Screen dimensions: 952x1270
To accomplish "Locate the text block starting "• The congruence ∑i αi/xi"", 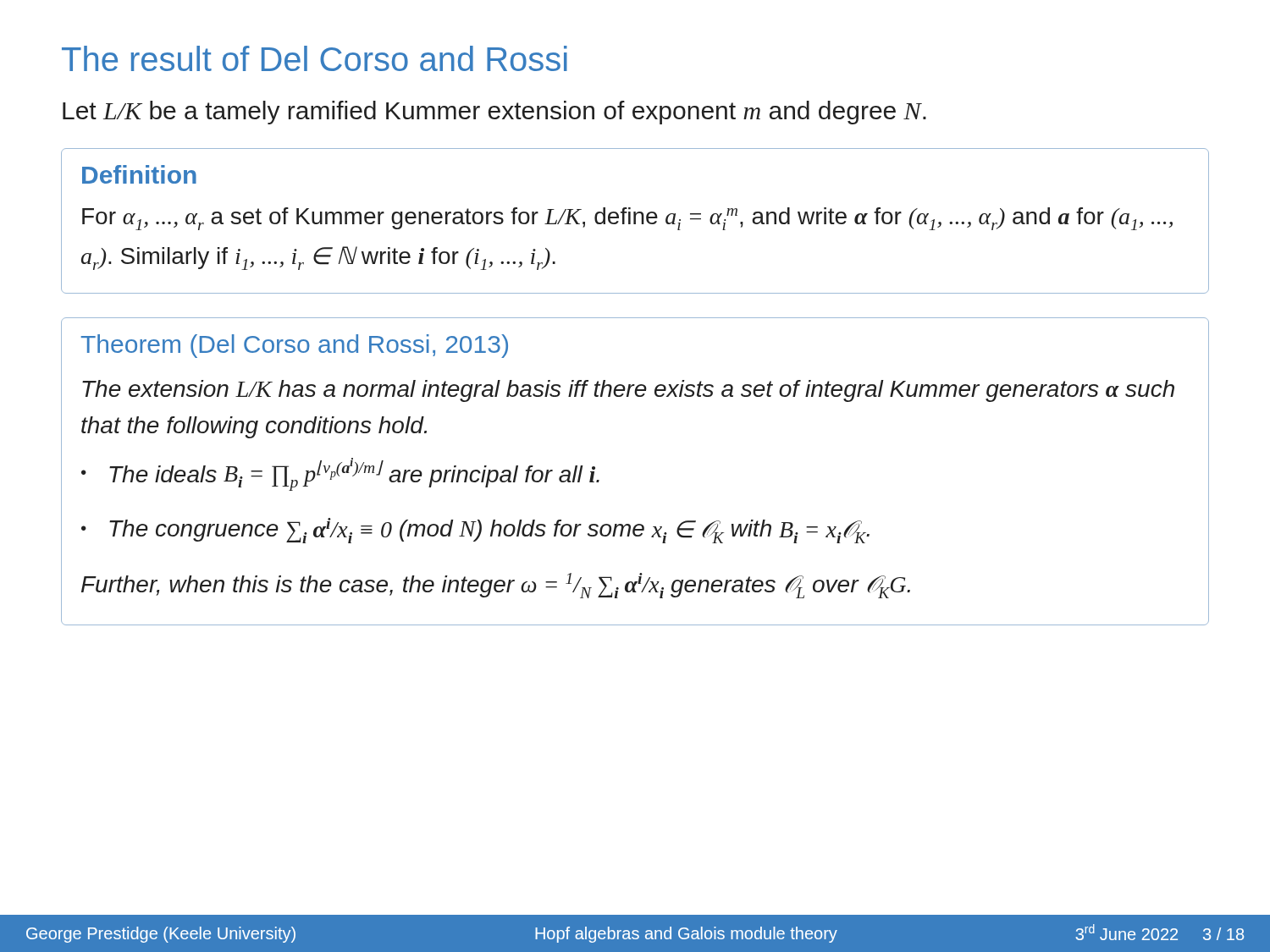I will point(635,531).
